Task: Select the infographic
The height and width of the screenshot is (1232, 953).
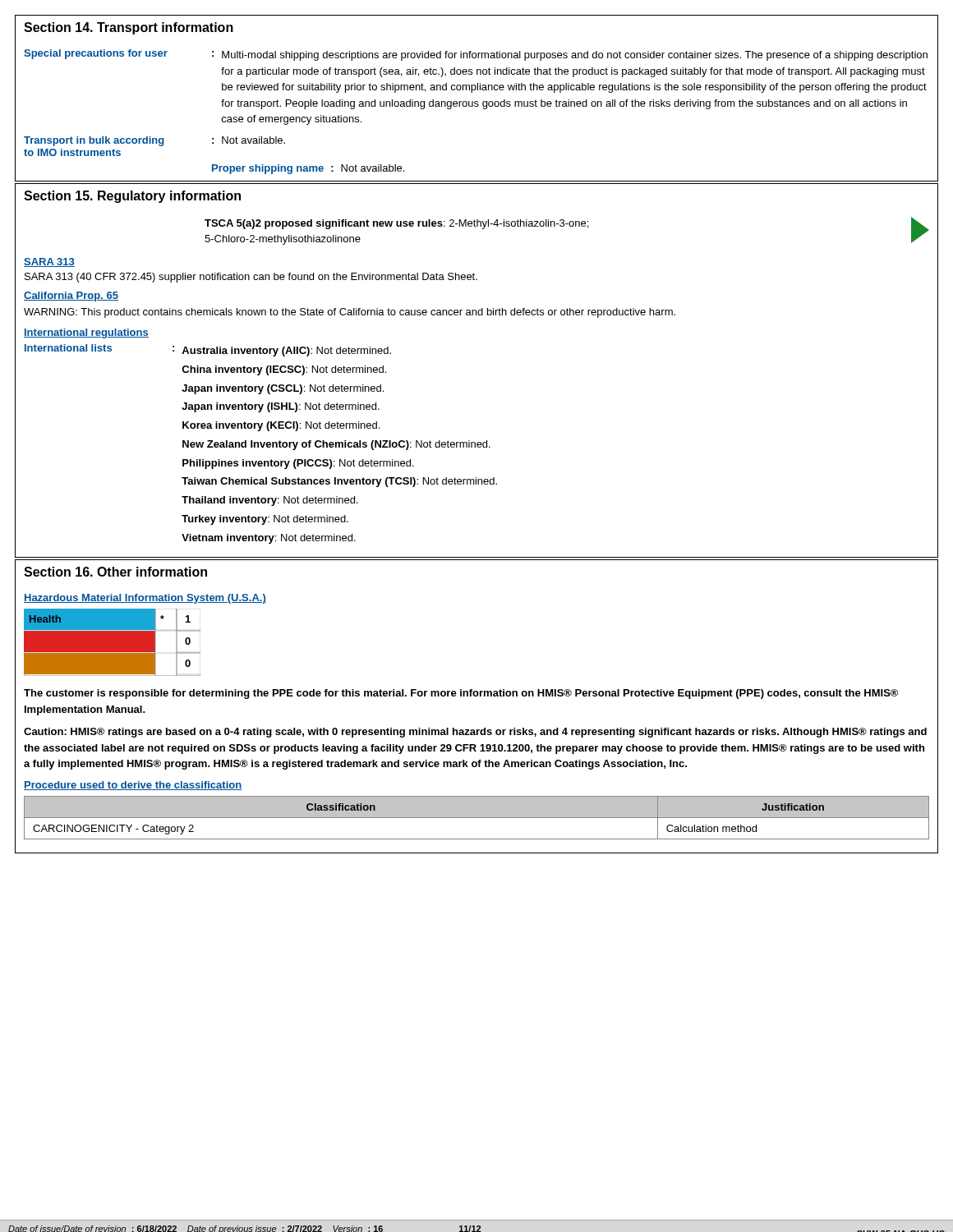Action: [112, 644]
